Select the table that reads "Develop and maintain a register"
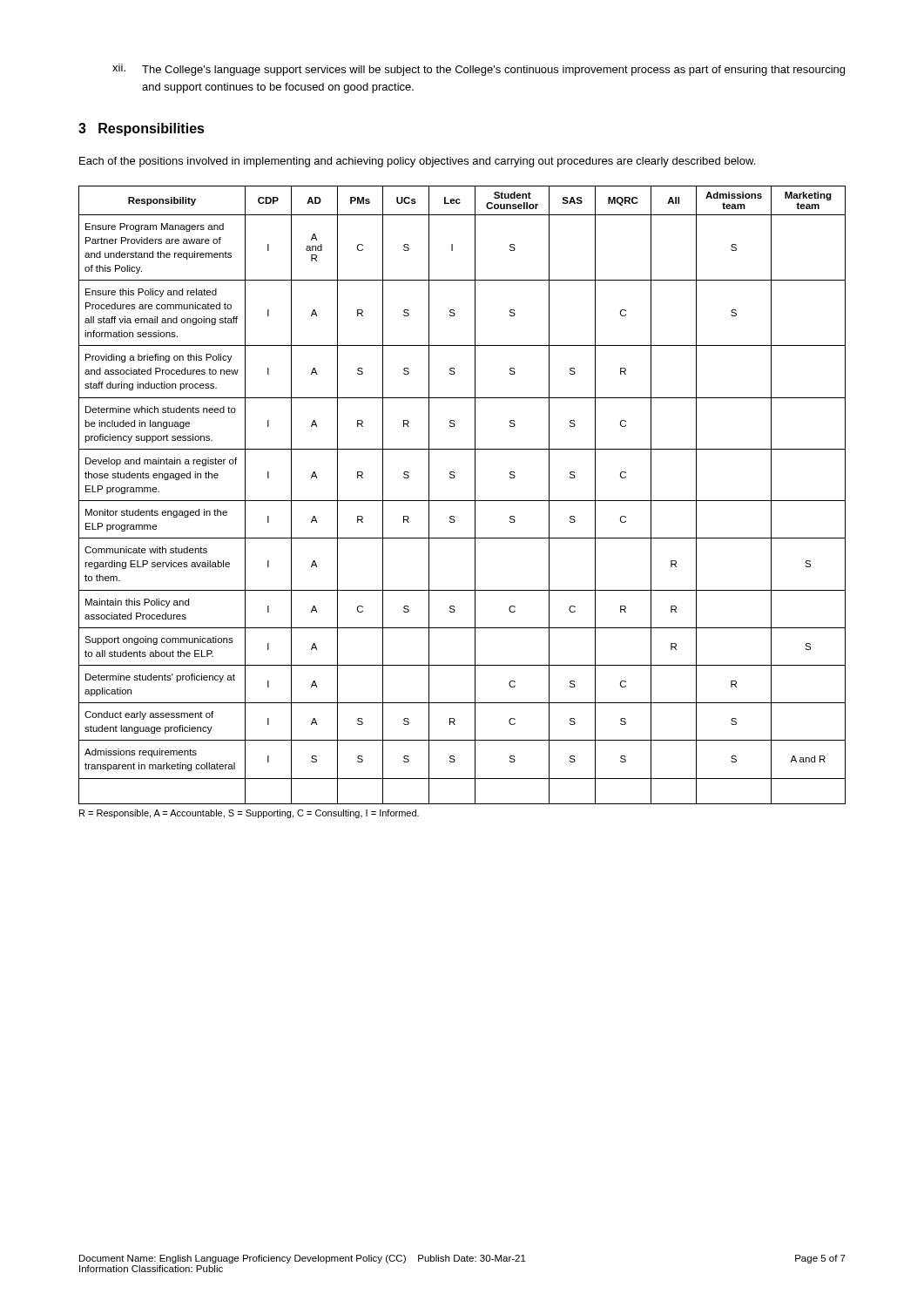Screen dimensions: 1307x924 tap(462, 501)
